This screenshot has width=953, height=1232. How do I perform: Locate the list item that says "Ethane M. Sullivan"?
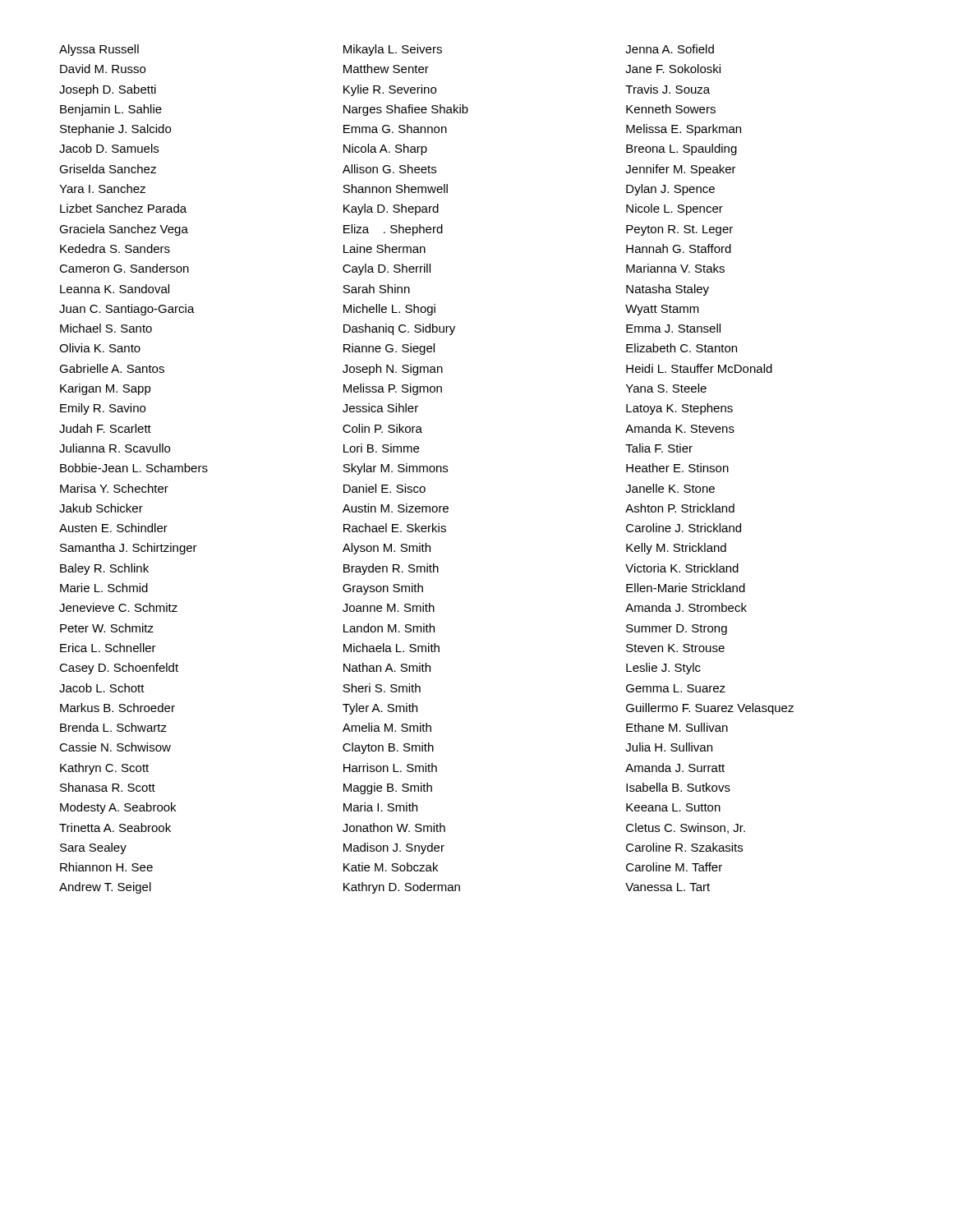(x=677, y=727)
